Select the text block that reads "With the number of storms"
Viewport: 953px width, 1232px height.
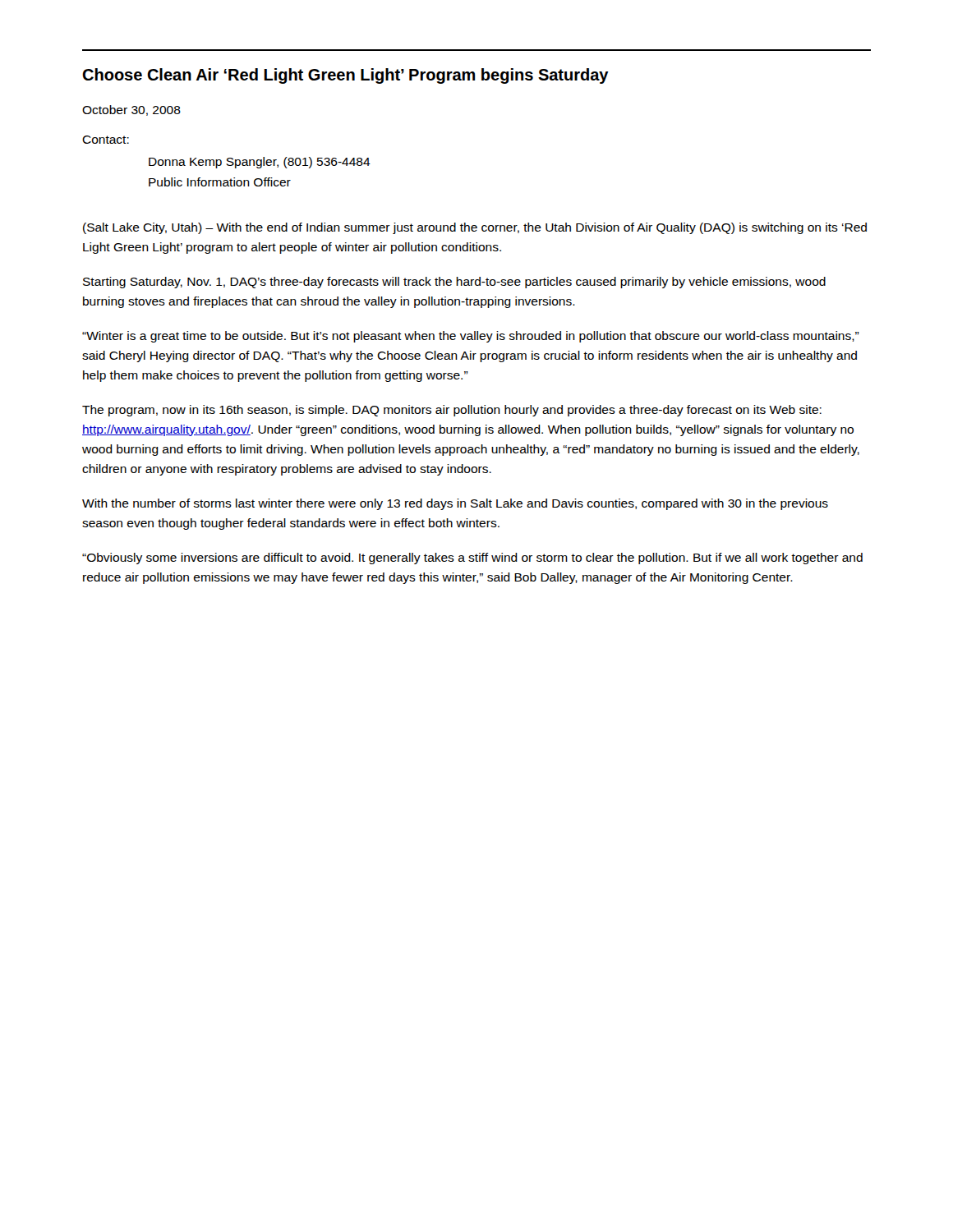click(455, 513)
